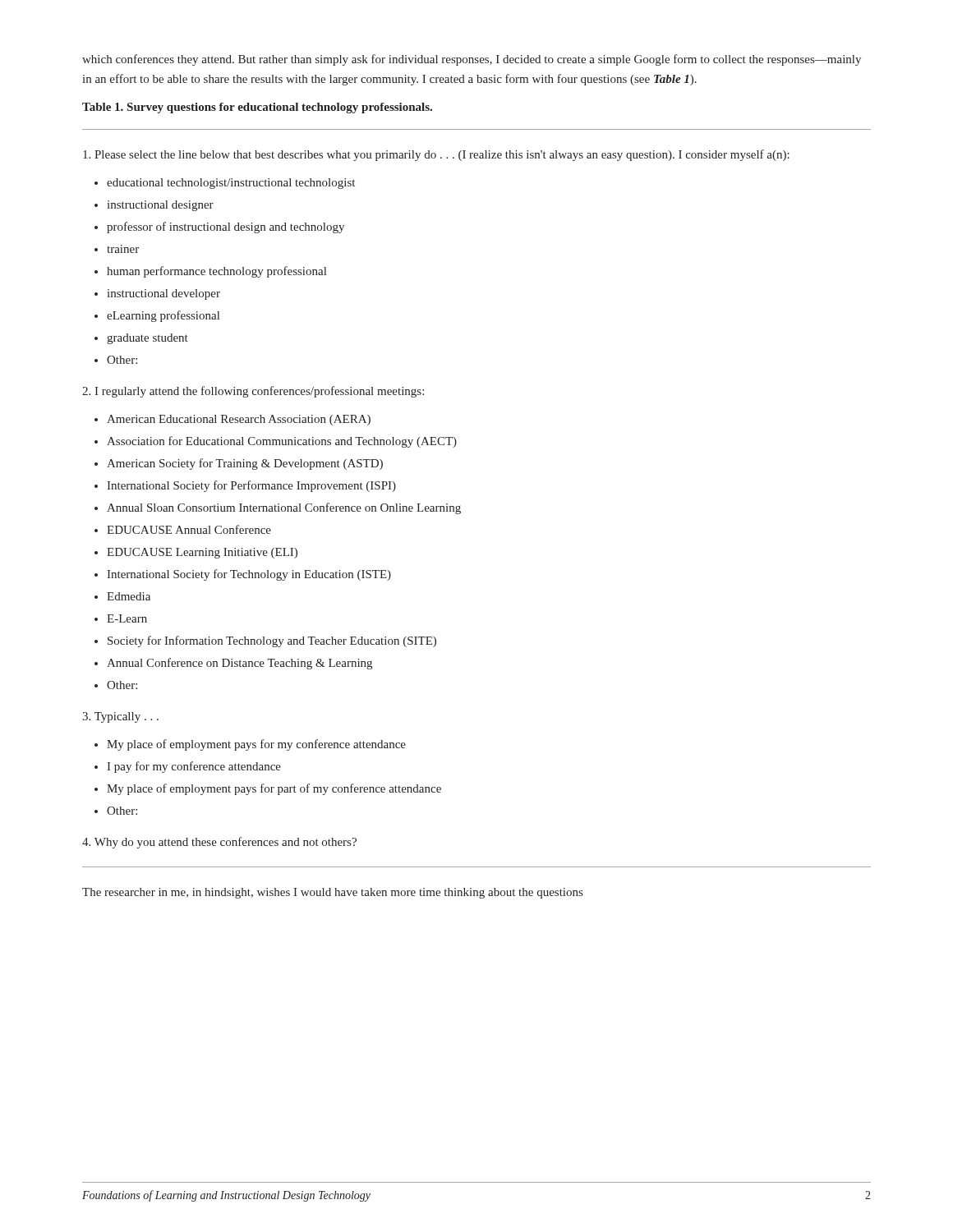Point to "Association for Educational Communications and Technology (AECT)"
The height and width of the screenshot is (1232, 953).
282,441
